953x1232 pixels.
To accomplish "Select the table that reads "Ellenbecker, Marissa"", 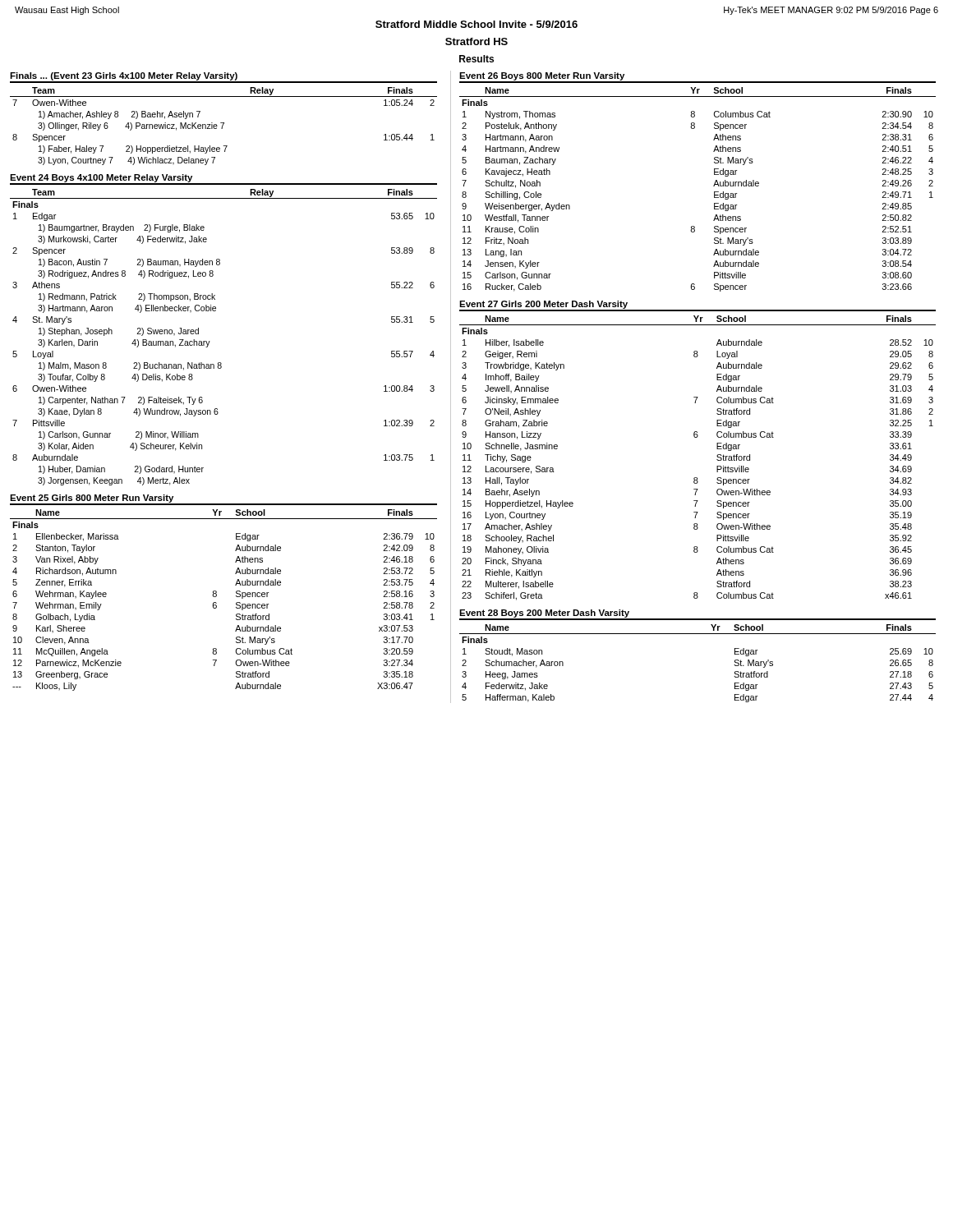I will pyautogui.click(x=223, y=599).
